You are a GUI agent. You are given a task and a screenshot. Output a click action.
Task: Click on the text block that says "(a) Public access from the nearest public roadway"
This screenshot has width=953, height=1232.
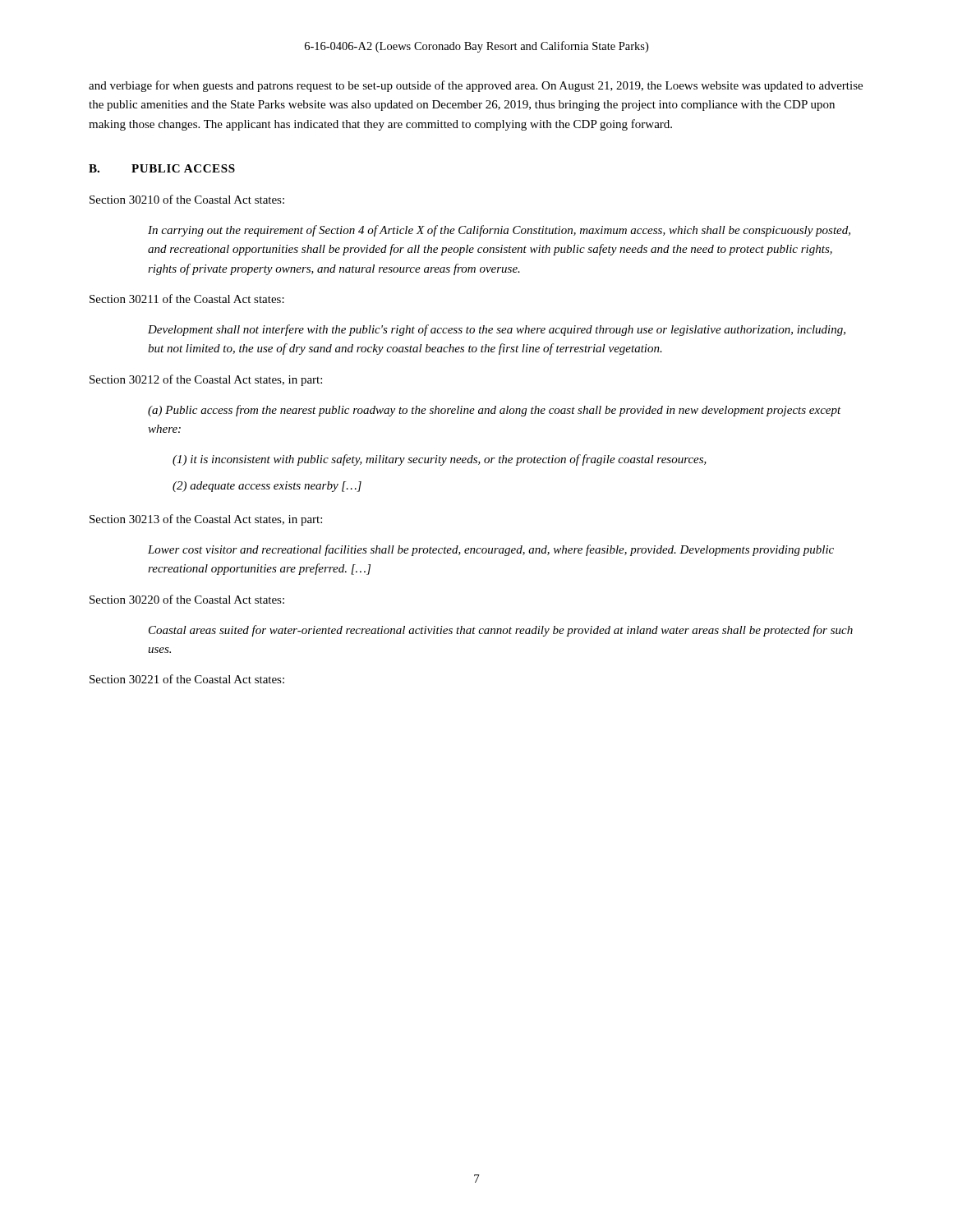[x=494, y=419]
